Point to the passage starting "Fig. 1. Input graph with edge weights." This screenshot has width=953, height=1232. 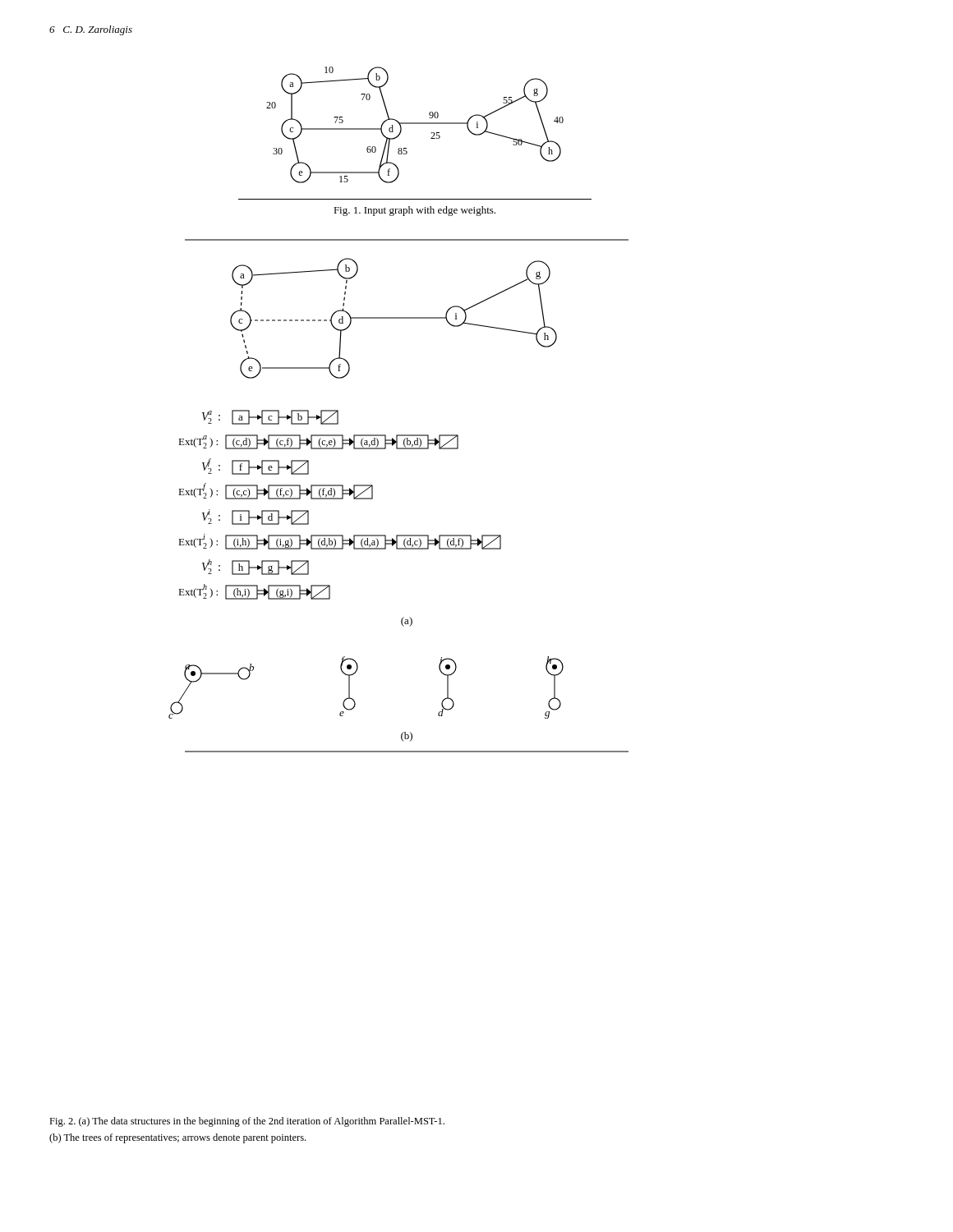point(415,210)
